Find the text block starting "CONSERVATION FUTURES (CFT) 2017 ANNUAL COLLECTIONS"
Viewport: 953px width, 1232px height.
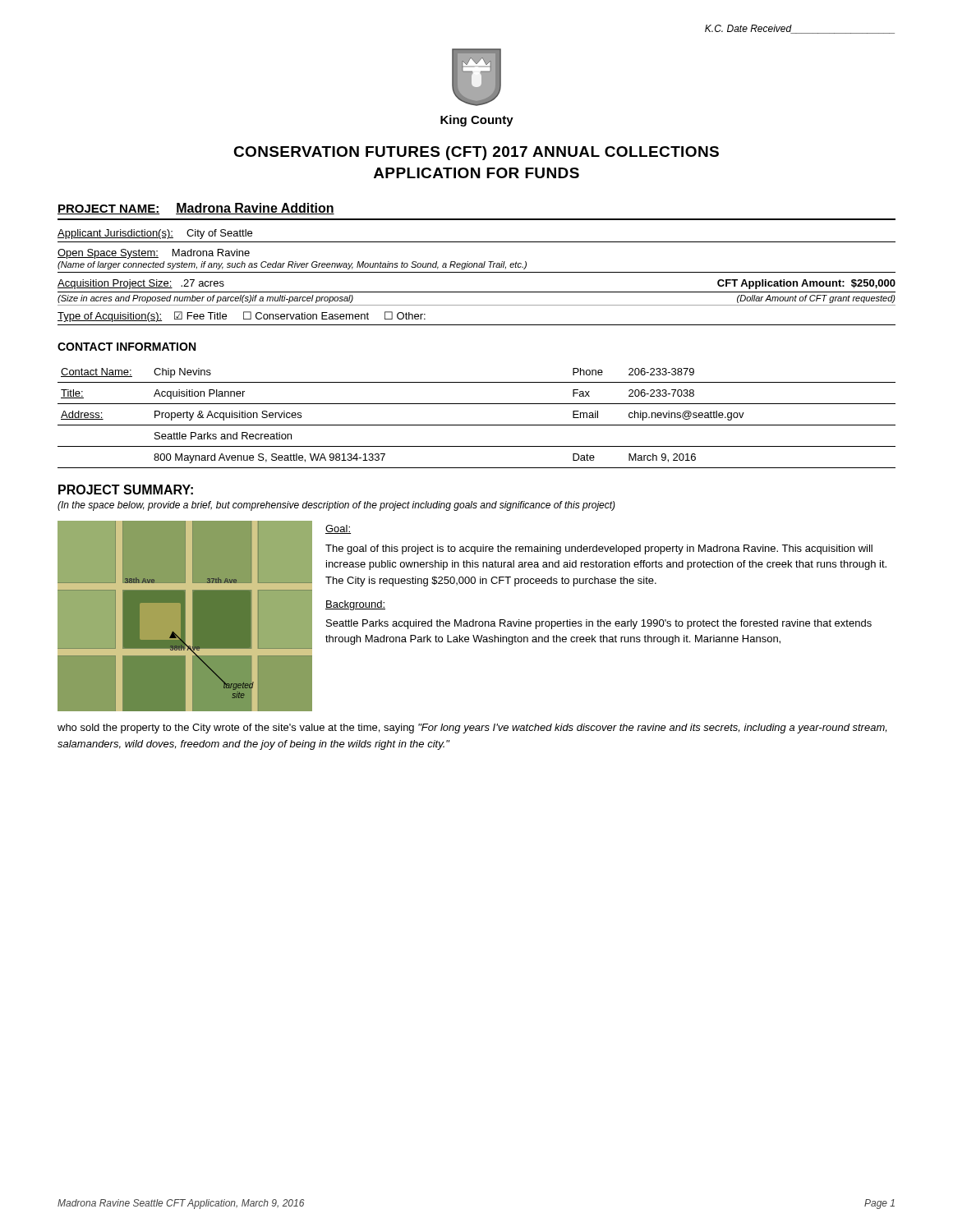click(x=476, y=162)
